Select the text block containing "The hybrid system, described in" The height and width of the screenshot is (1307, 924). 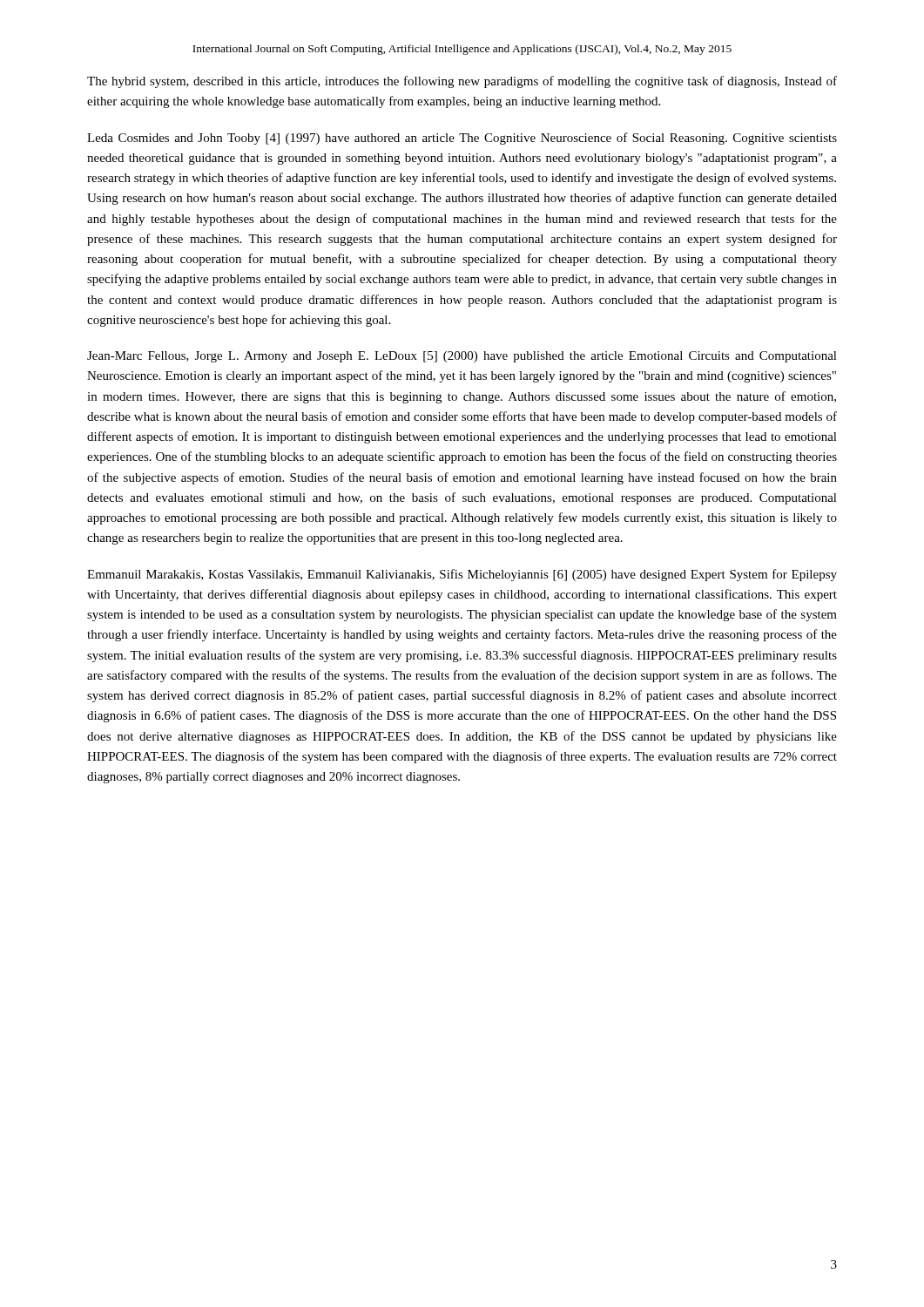coord(462,91)
